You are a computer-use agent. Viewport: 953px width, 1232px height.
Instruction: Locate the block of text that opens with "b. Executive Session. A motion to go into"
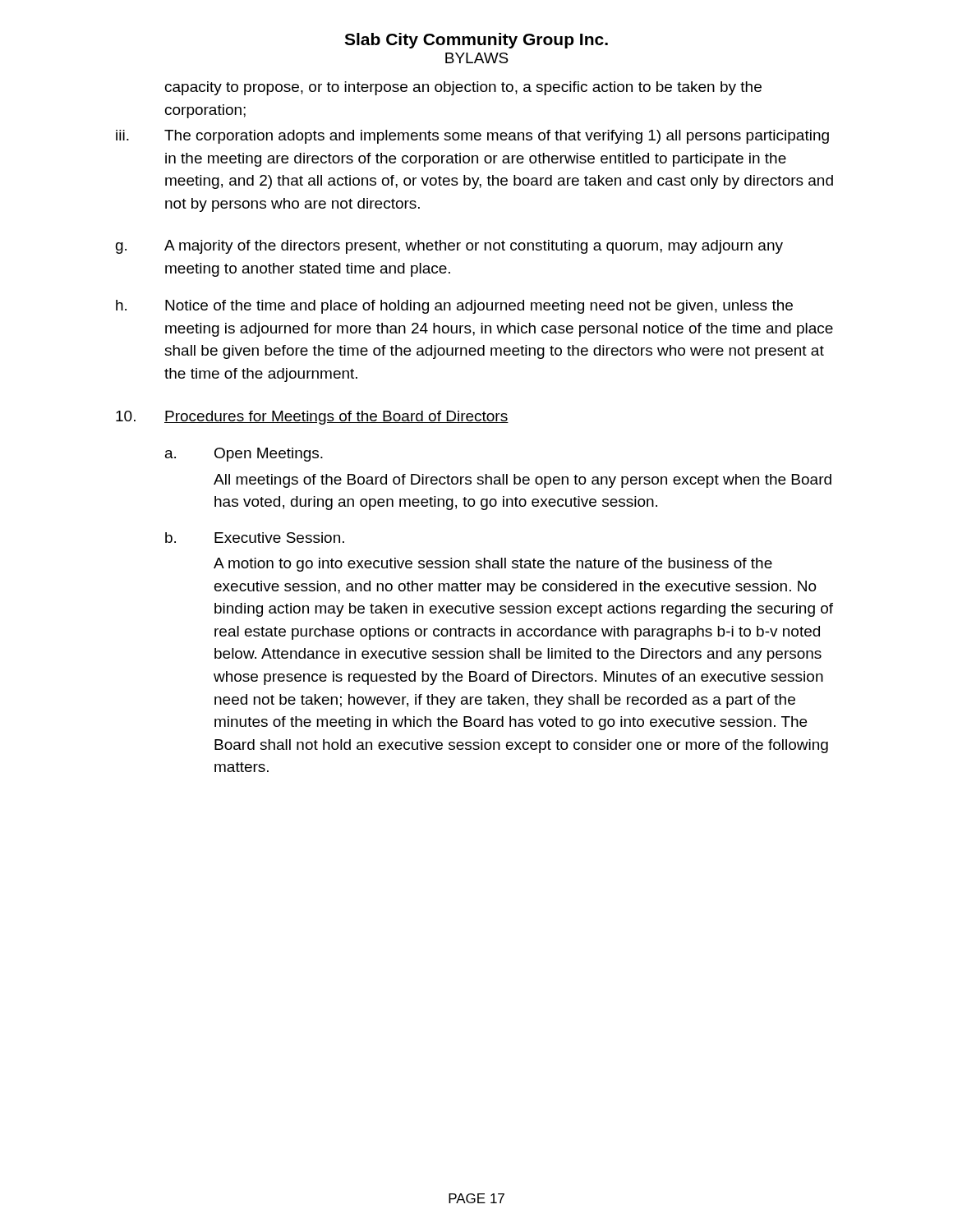coord(501,652)
